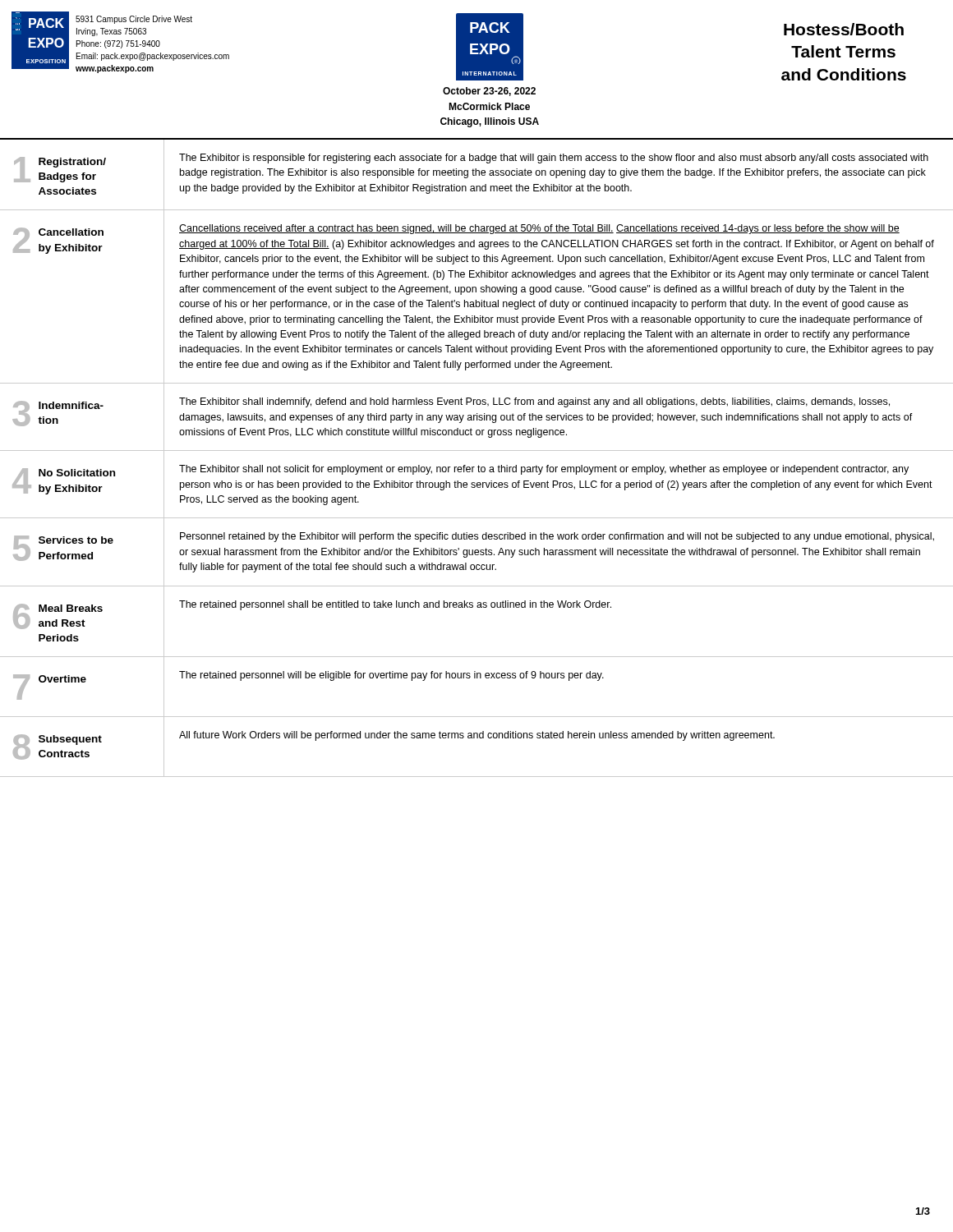Where is the passage that starts "Cancellations received after a contract"?
Screen dimensions: 1232x953
pyautogui.click(x=557, y=297)
